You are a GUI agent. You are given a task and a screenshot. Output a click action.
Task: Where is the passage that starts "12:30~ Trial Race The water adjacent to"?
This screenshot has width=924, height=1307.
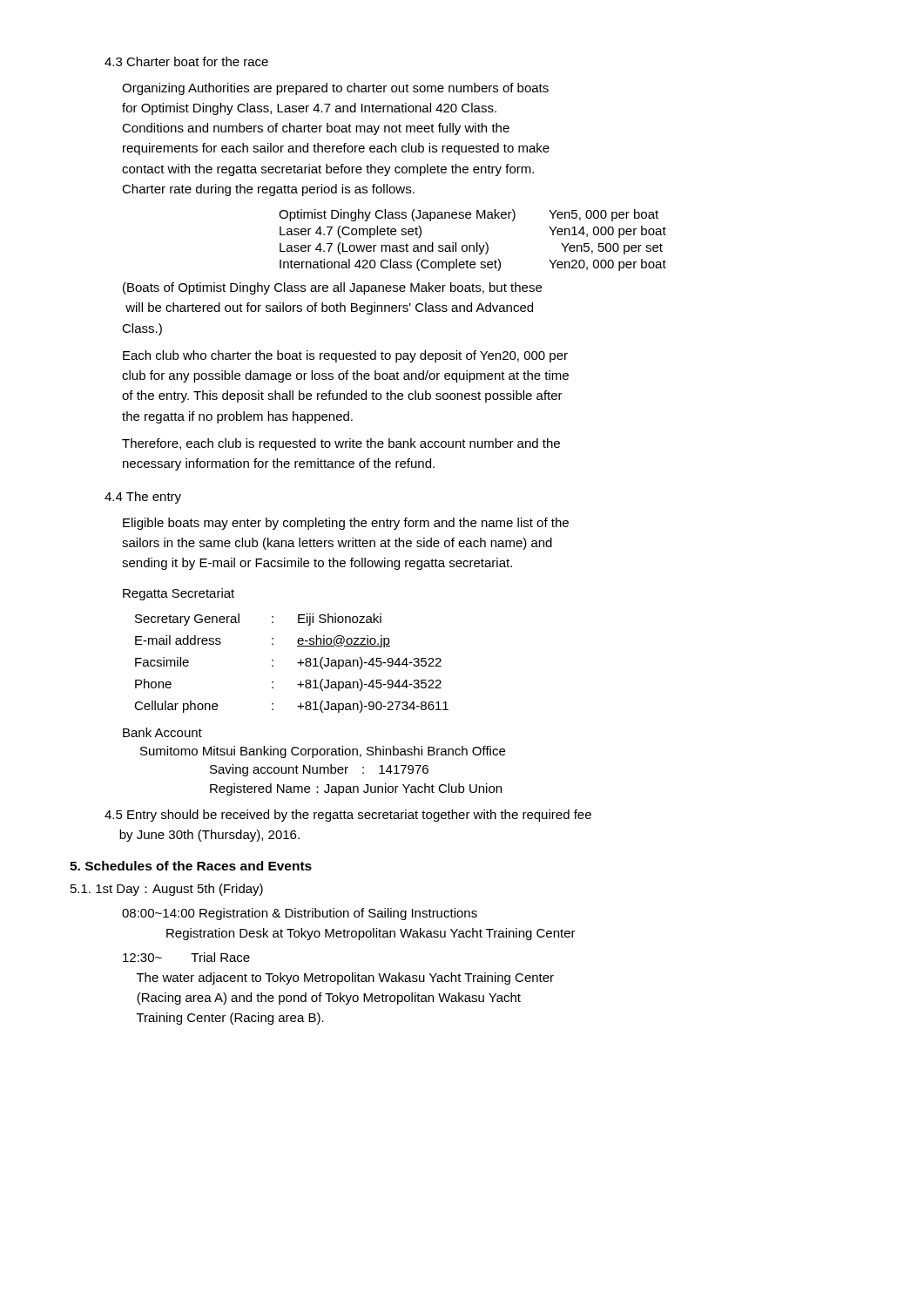coord(338,987)
